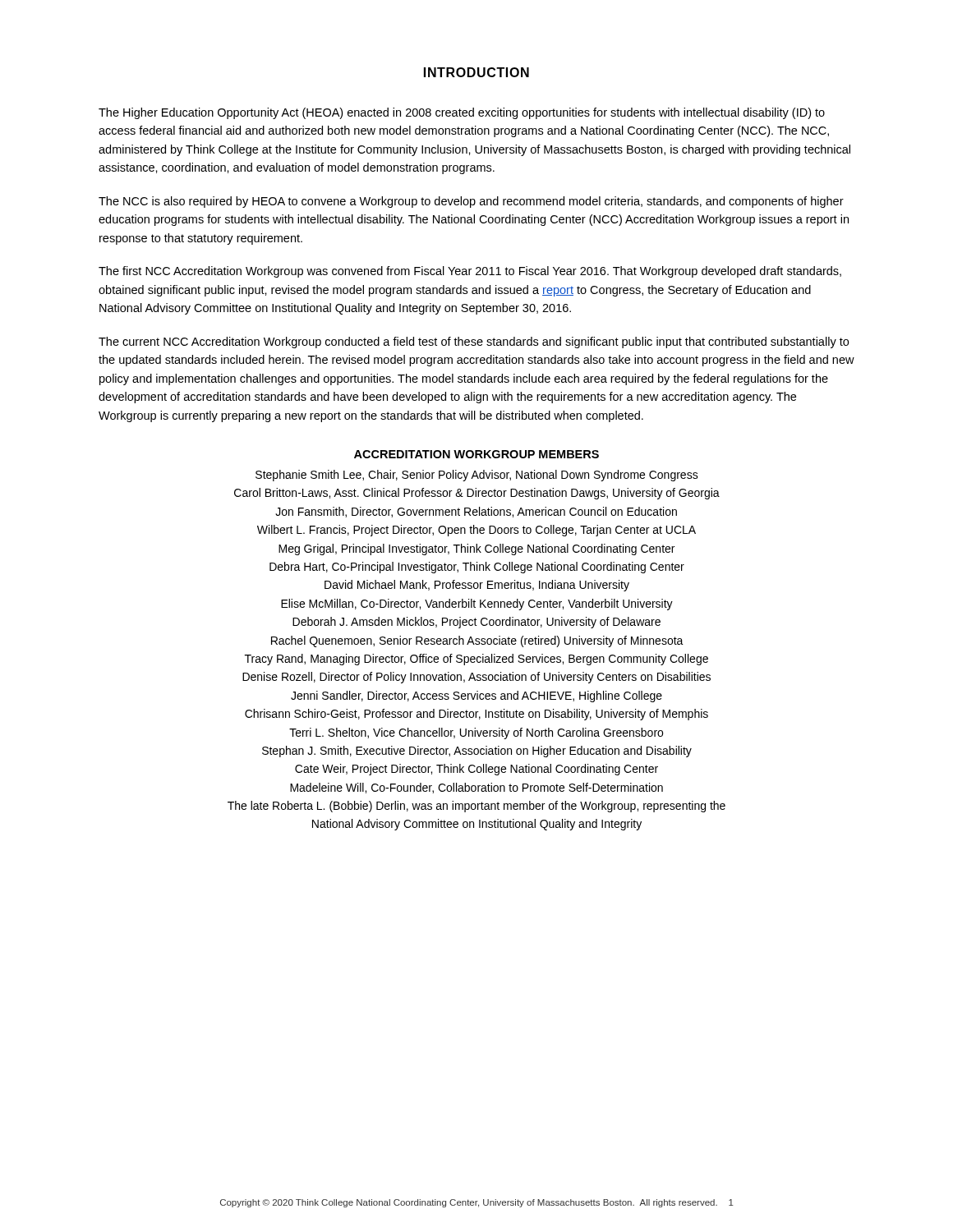Locate the text block containing "The current NCC Accreditation Workgroup conducted a"
Screen dimensions: 1232x953
476,378
